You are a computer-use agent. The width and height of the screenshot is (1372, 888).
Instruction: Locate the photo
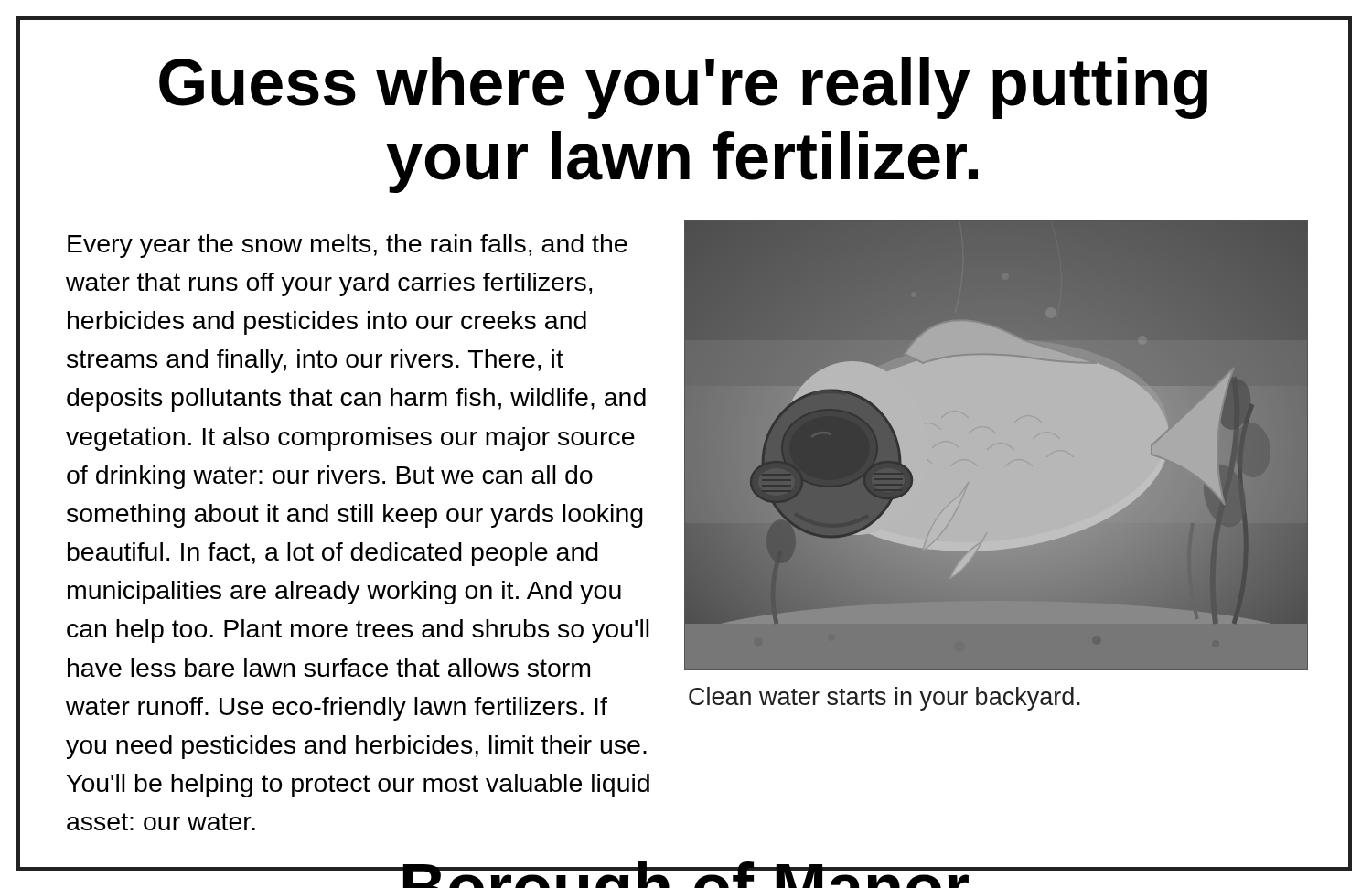(996, 445)
